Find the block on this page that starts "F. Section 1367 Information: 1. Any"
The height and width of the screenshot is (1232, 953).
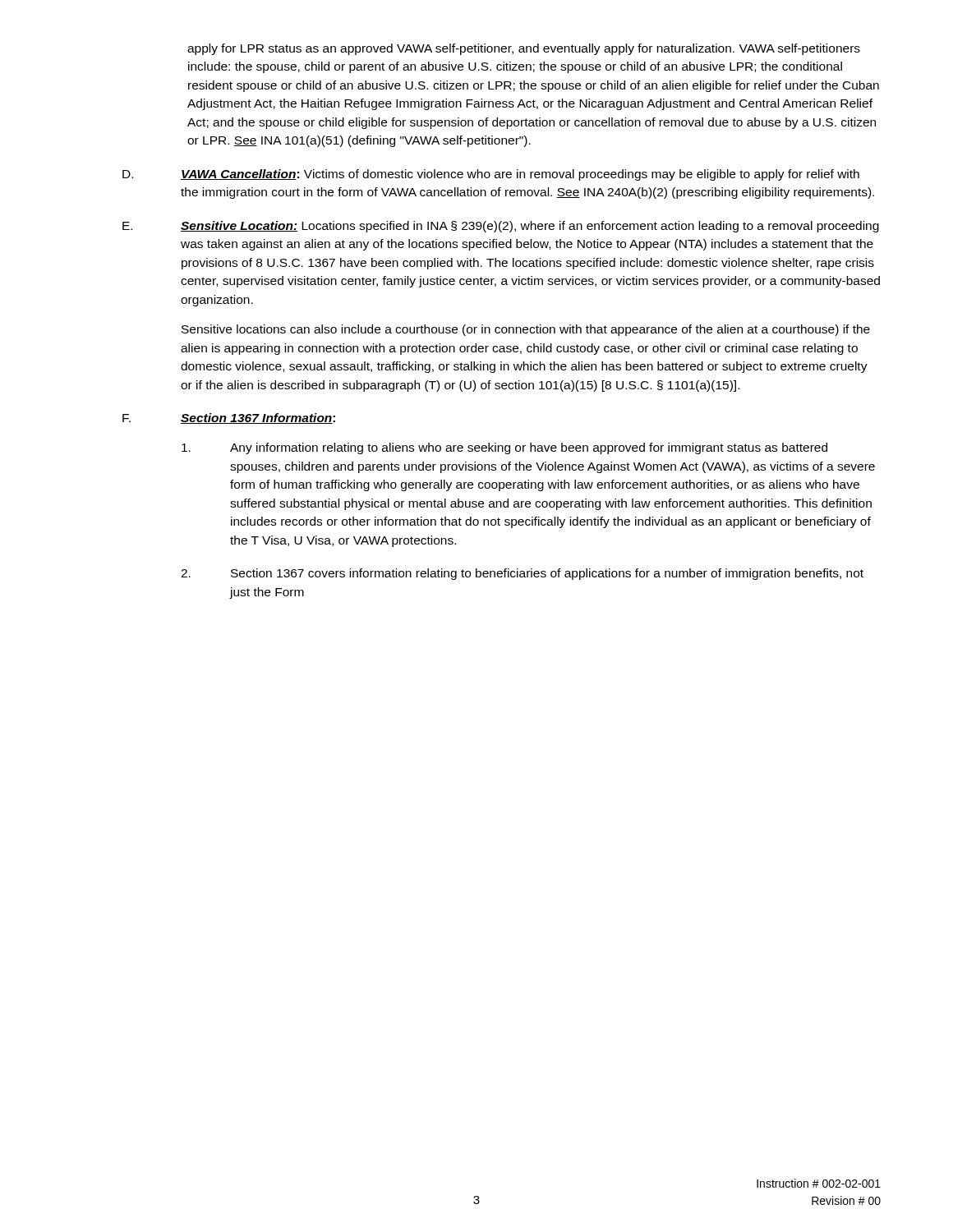pos(501,513)
